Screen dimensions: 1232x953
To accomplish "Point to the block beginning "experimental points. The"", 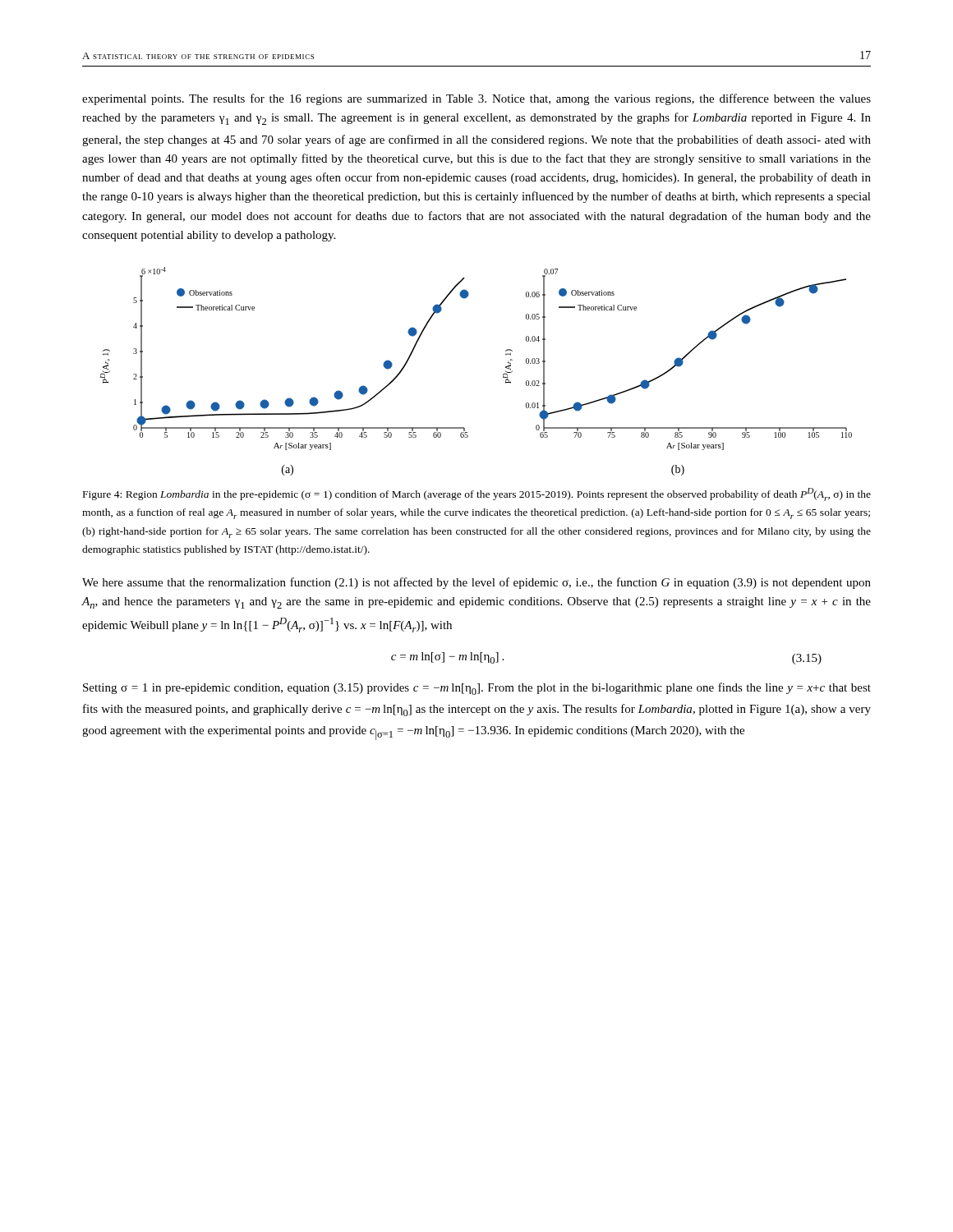I will [x=476, y=167].
